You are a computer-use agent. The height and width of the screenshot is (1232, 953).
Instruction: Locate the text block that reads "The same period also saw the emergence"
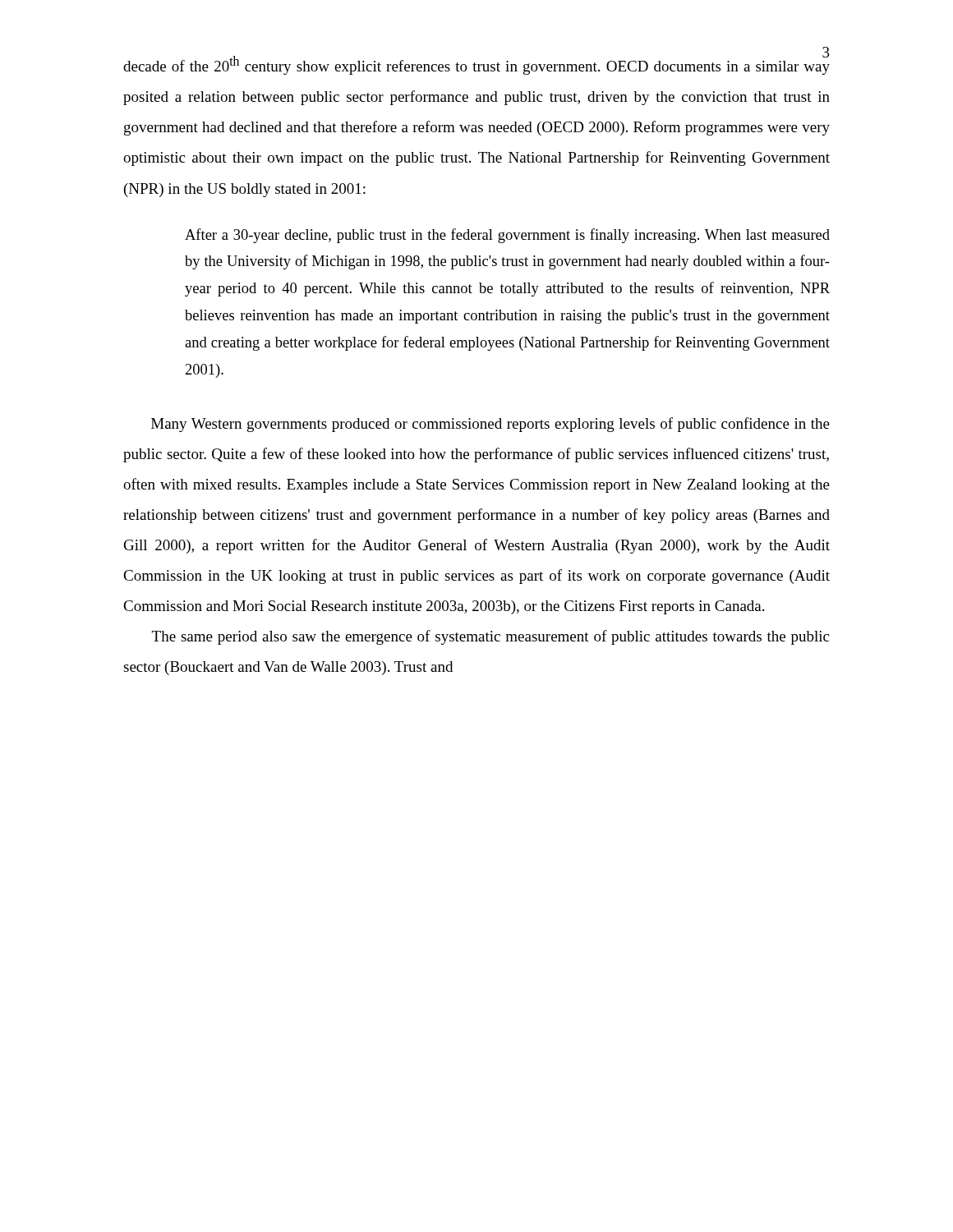point(476,652)
